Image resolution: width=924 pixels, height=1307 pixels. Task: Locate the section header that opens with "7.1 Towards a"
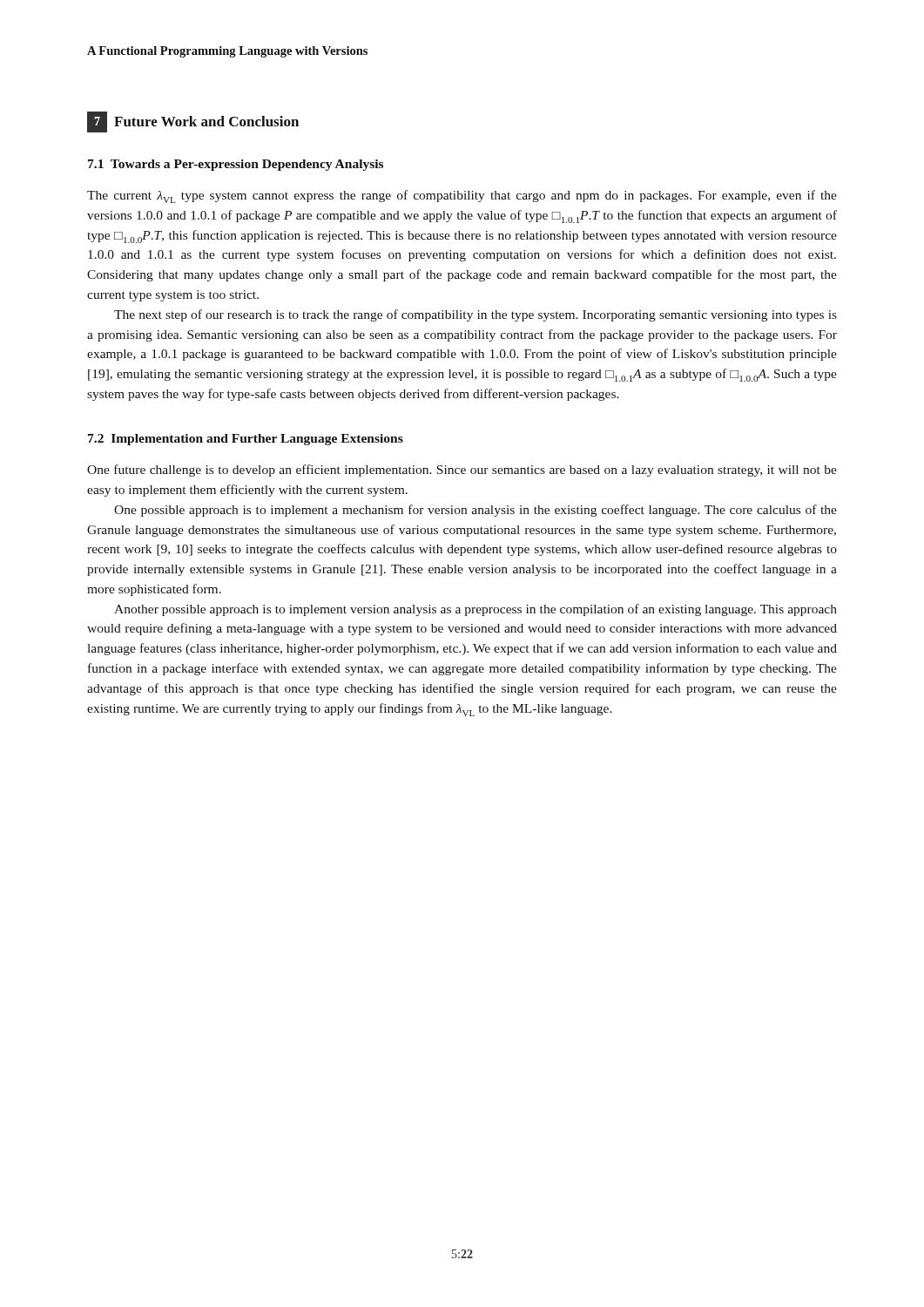click(235, 163)
